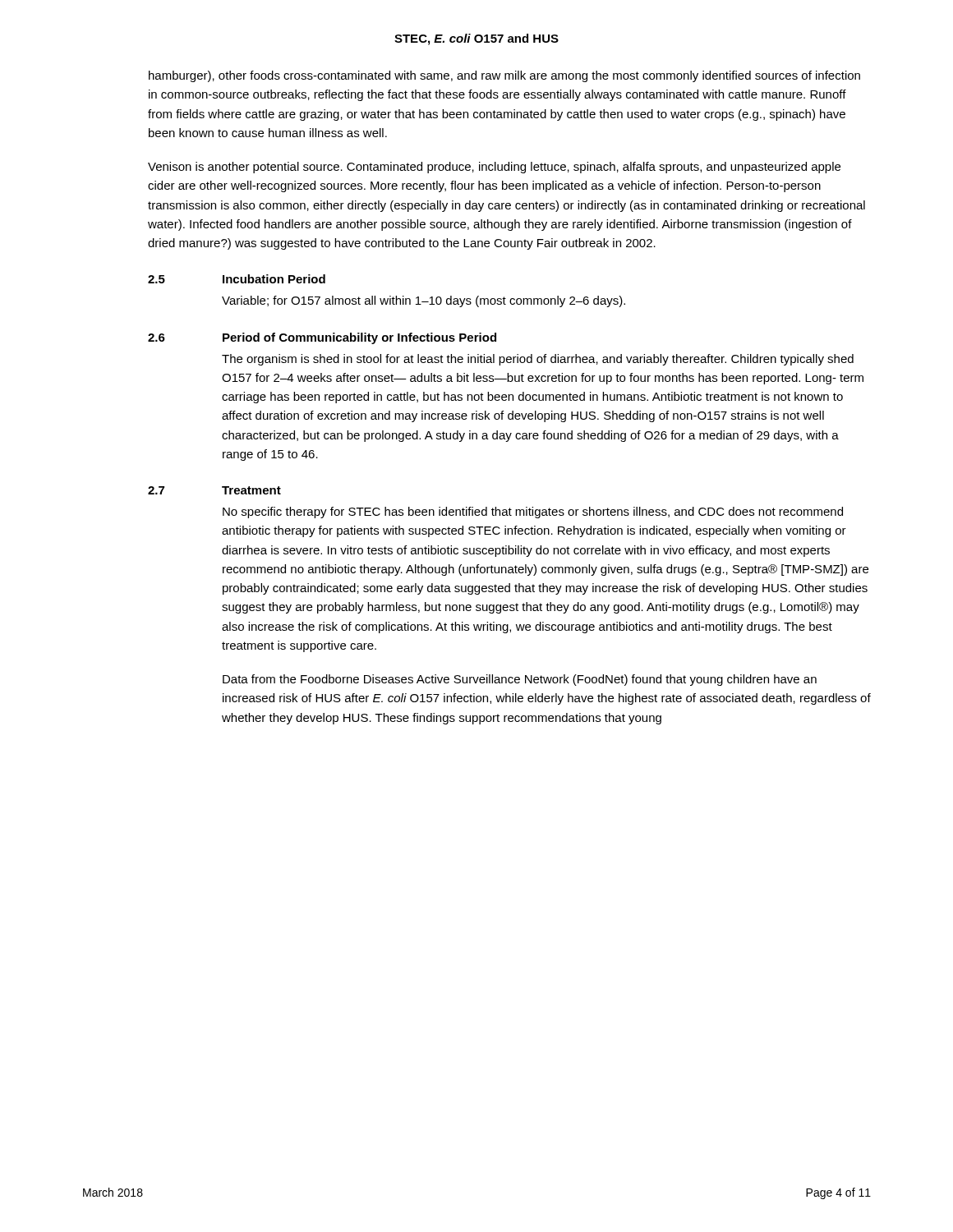Image resolution: width=953 pixels, height=1232 pixels.
Task: Find the section header that reads "2.7 Treatment"
Action: 214,490
